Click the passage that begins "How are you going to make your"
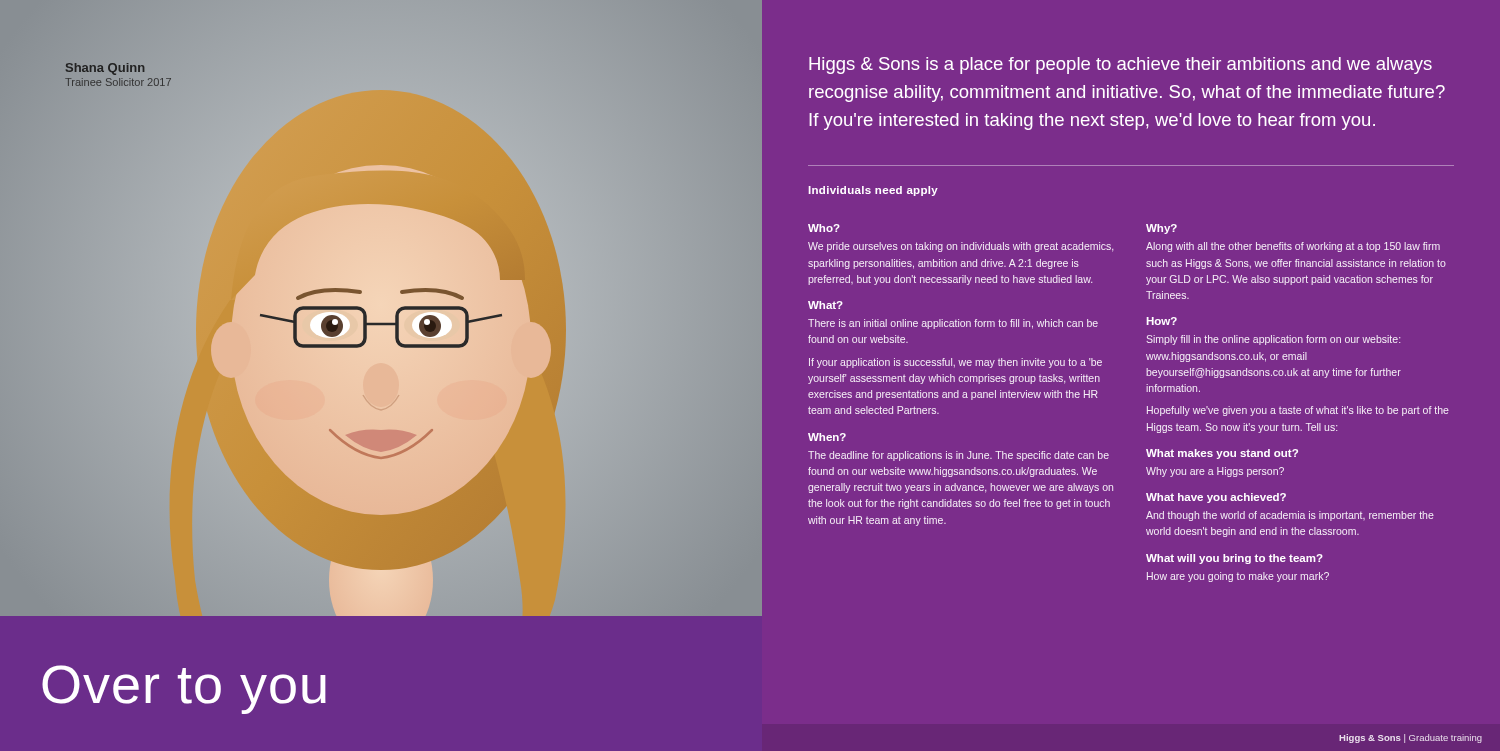The width and height of the screenshot is (1500, 751). (1238, 576)
